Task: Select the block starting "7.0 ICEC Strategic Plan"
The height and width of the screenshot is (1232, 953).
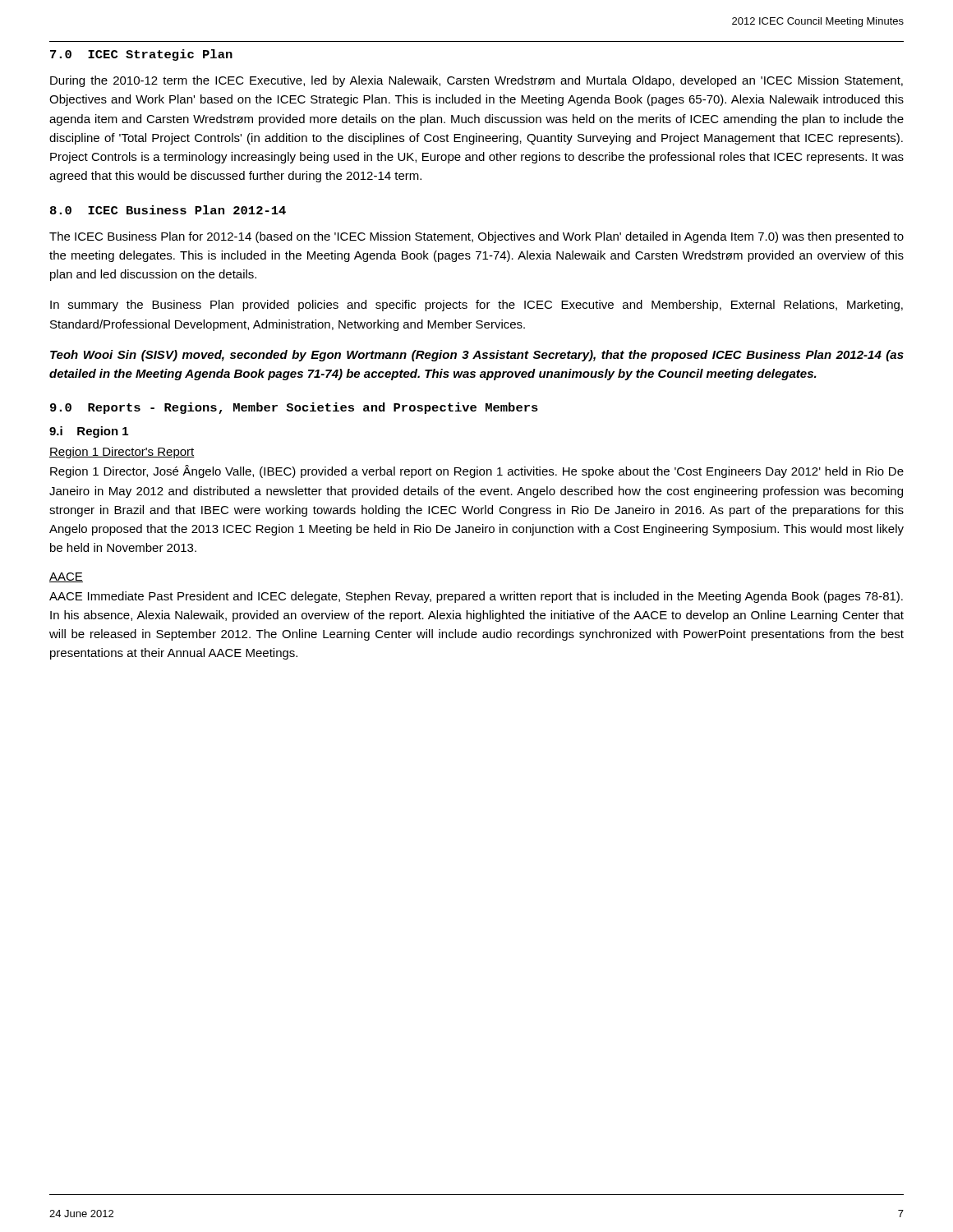Action: [x=141, y=55]
